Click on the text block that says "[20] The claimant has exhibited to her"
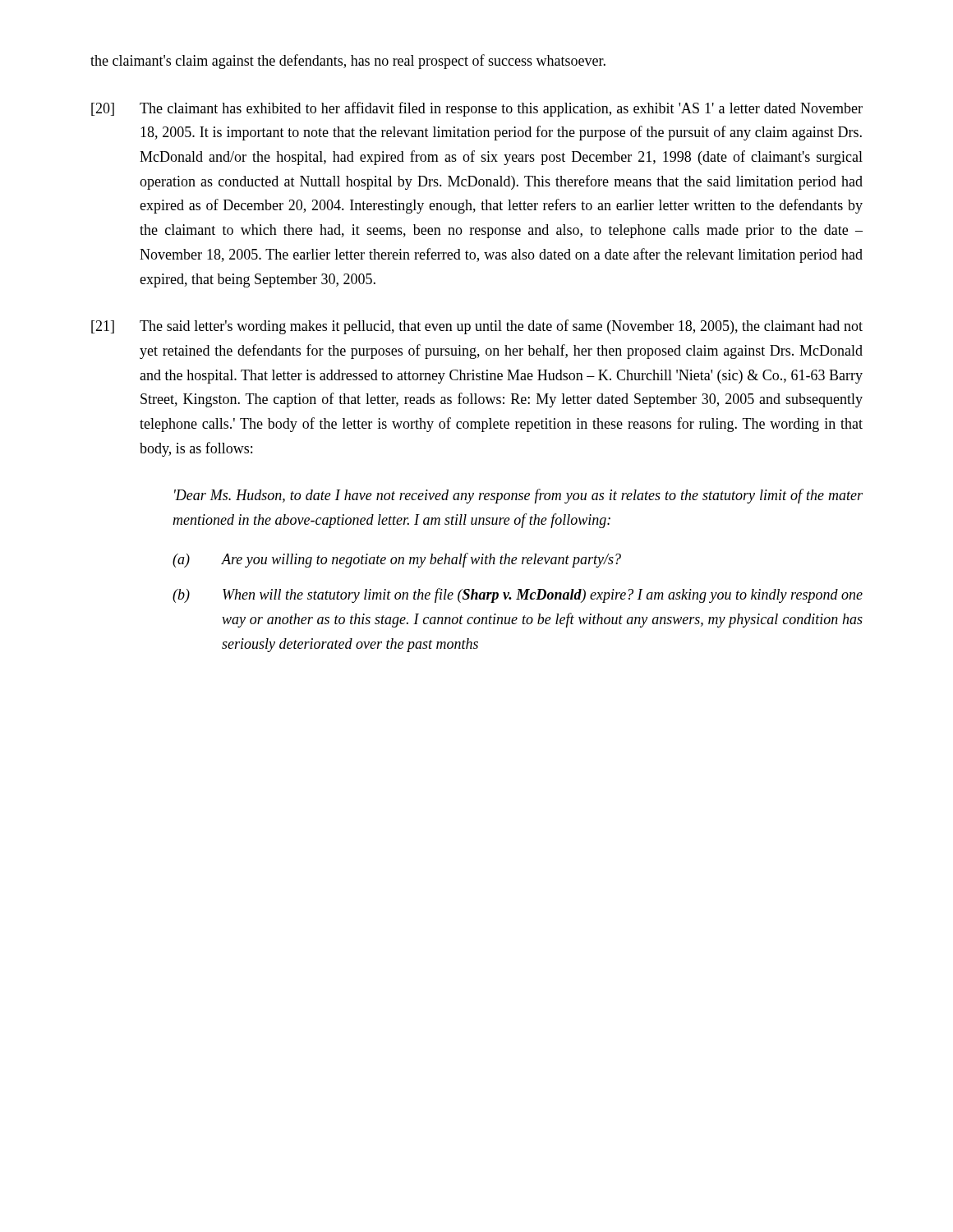The height and width of the screenshot is (1232, 953). (x=476, y=194)
